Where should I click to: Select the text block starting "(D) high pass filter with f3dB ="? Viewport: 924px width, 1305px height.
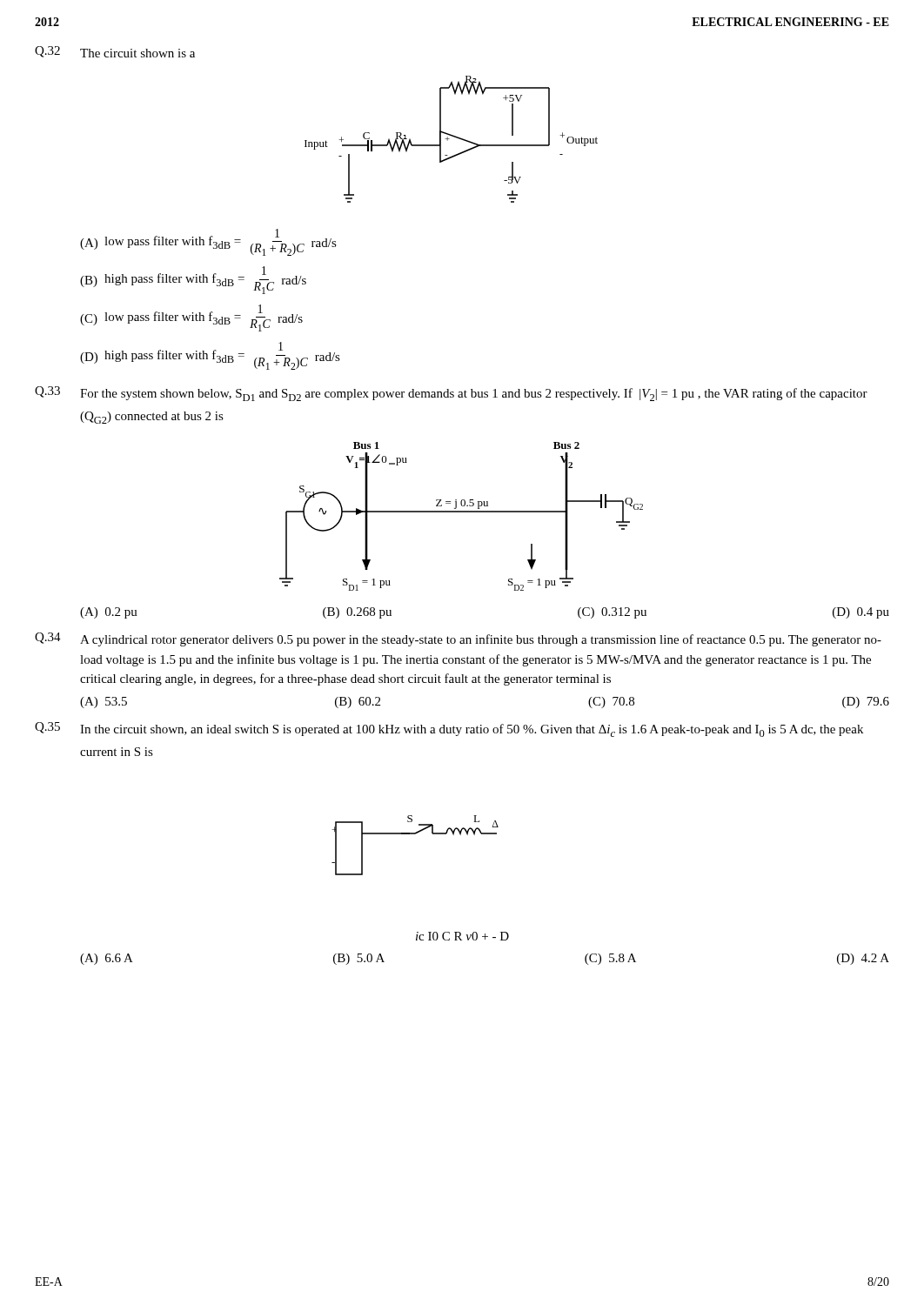tap(210, 357)
